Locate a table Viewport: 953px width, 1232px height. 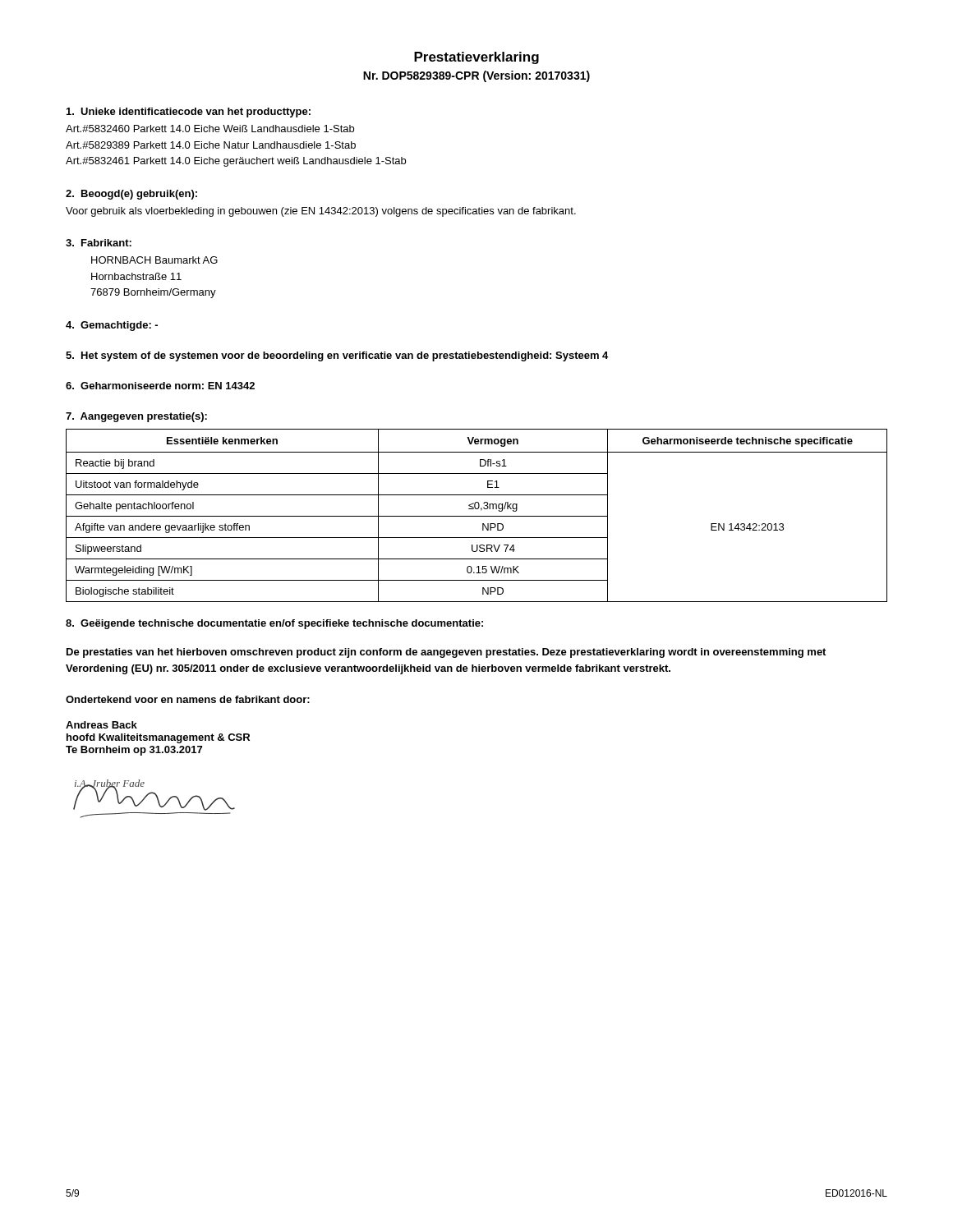(476, 515)
